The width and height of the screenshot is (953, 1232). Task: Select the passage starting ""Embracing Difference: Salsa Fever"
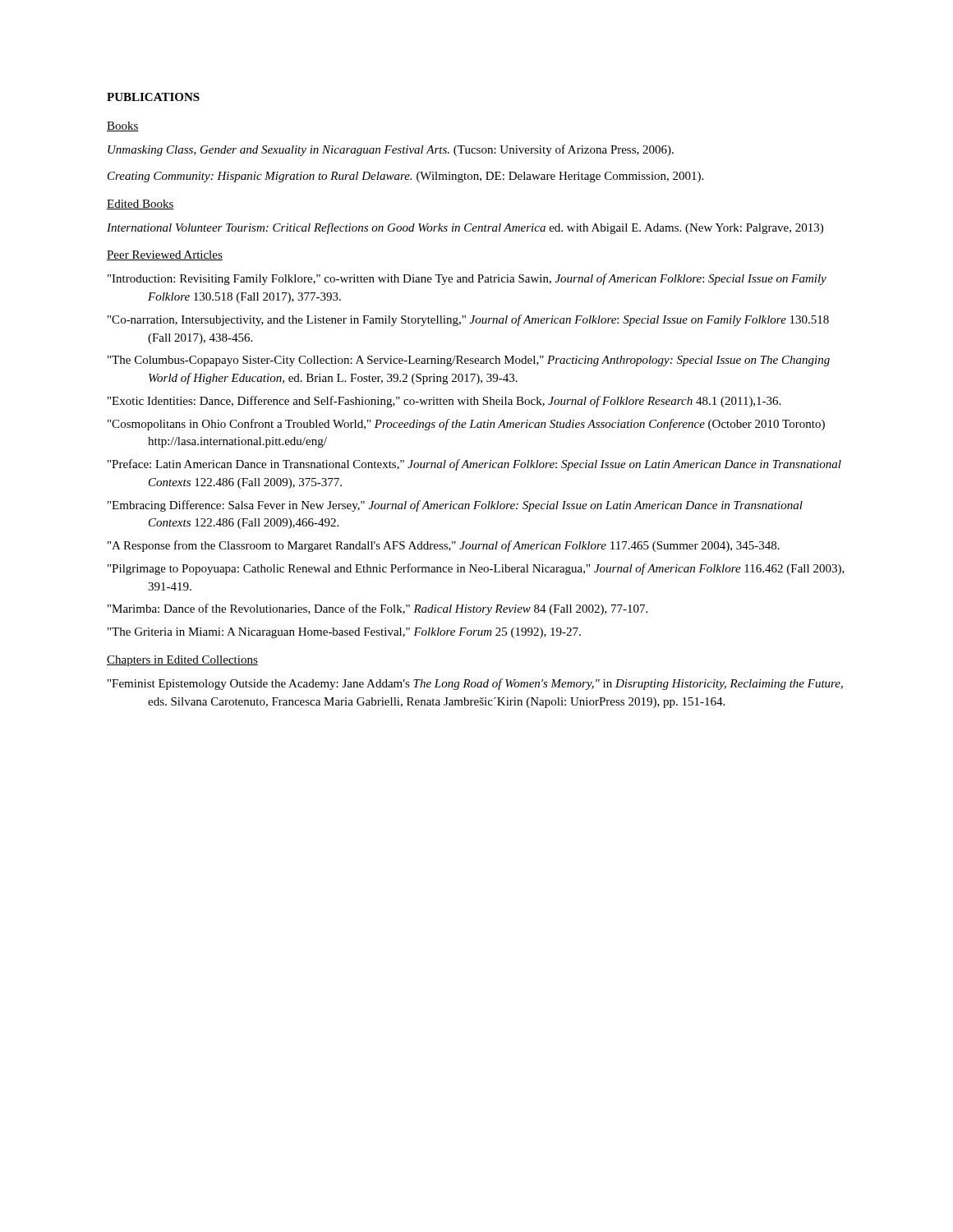pyautogui.click(x=455, y=514)
